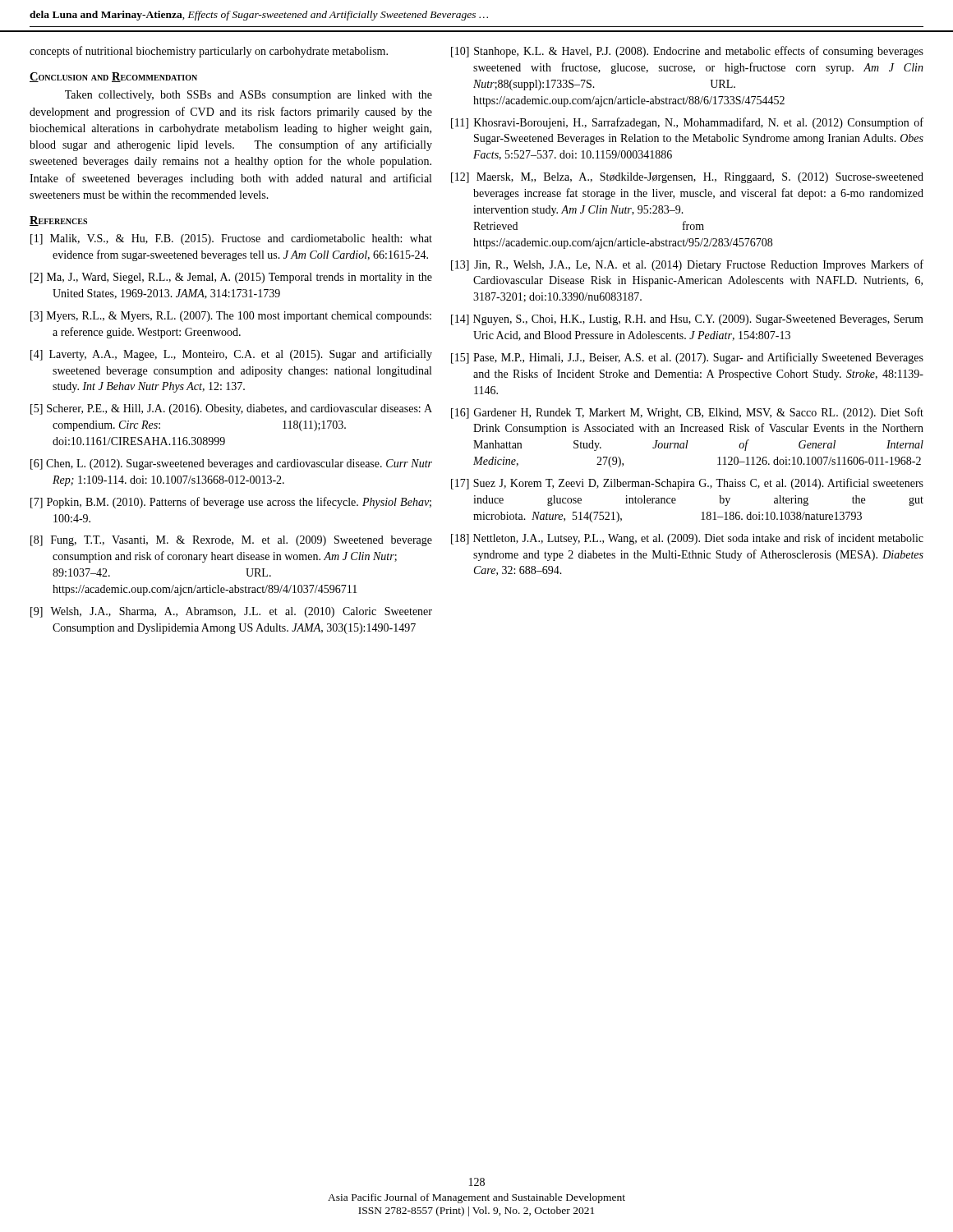This screenshot has width=953, height=1232.
Task: Locate the list item containing "[9] Welsh, J.A., Sharma, A.,"
Action: (x=231, y=620)
